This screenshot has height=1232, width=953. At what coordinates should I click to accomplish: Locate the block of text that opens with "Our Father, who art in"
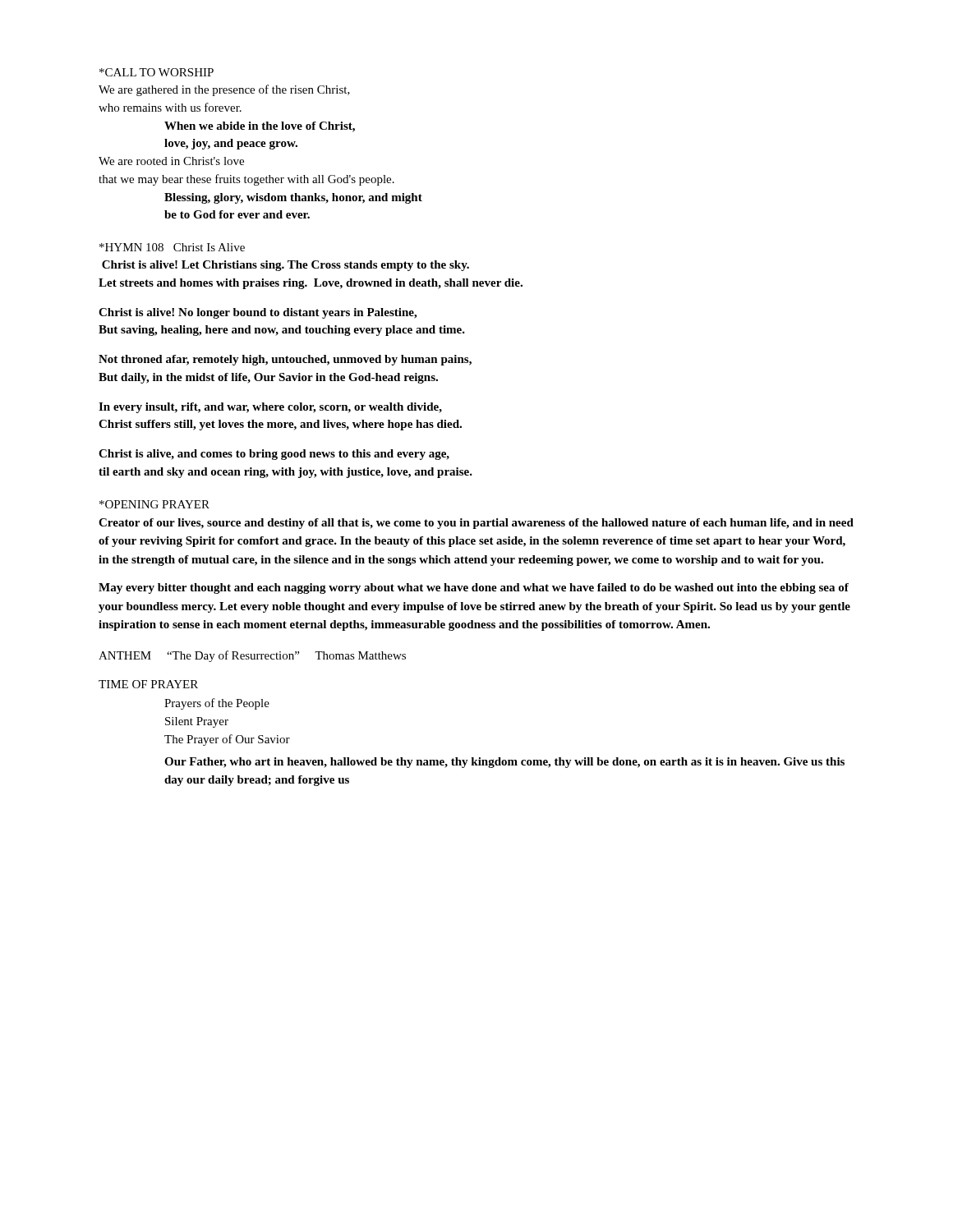tap(509, 770)
